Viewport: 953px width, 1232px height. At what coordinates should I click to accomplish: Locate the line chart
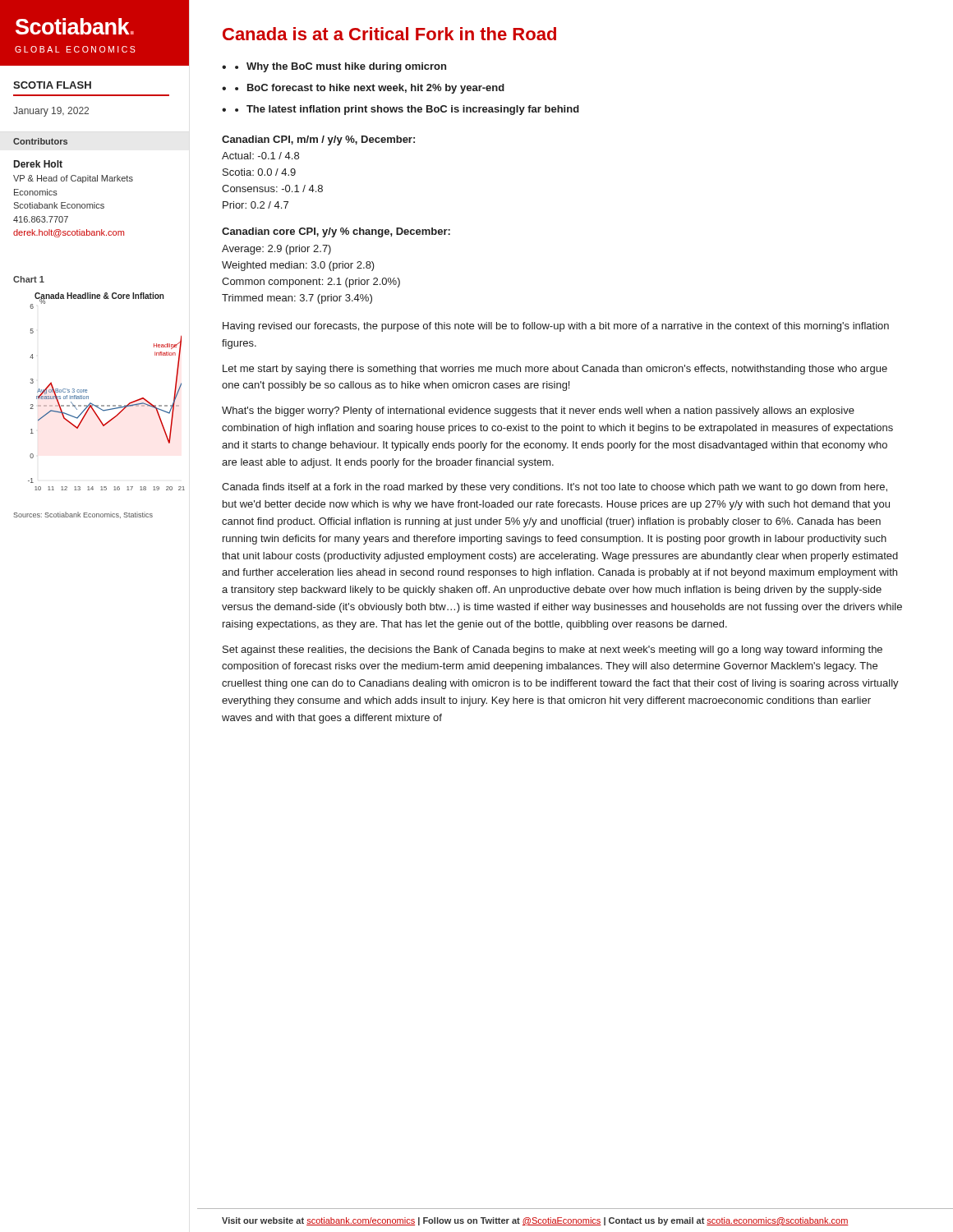coord(94,398)
